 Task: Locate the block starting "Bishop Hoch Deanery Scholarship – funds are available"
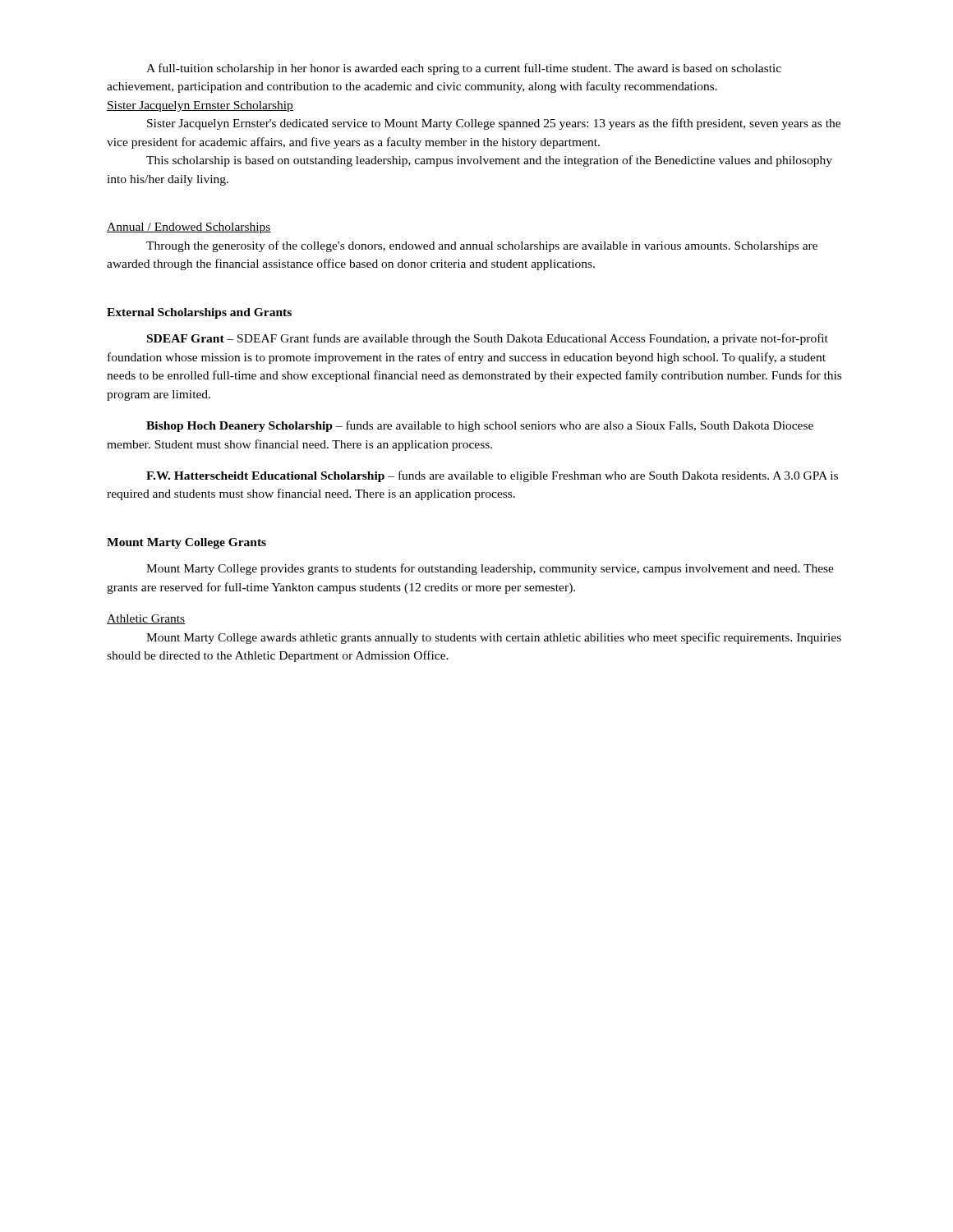point(476,435)
